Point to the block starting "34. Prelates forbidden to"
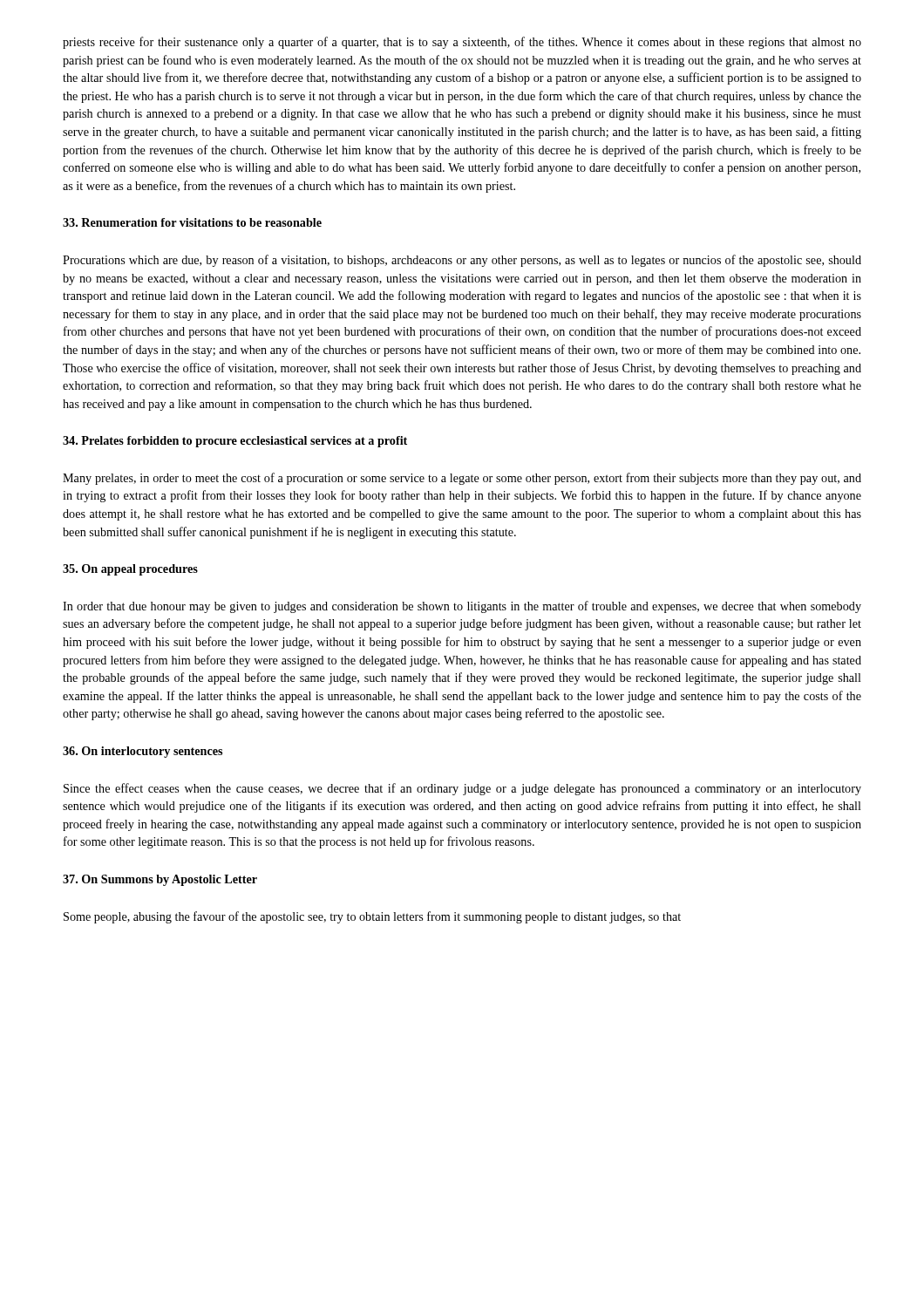This screenshot has height=1308, width=924. 235,441
